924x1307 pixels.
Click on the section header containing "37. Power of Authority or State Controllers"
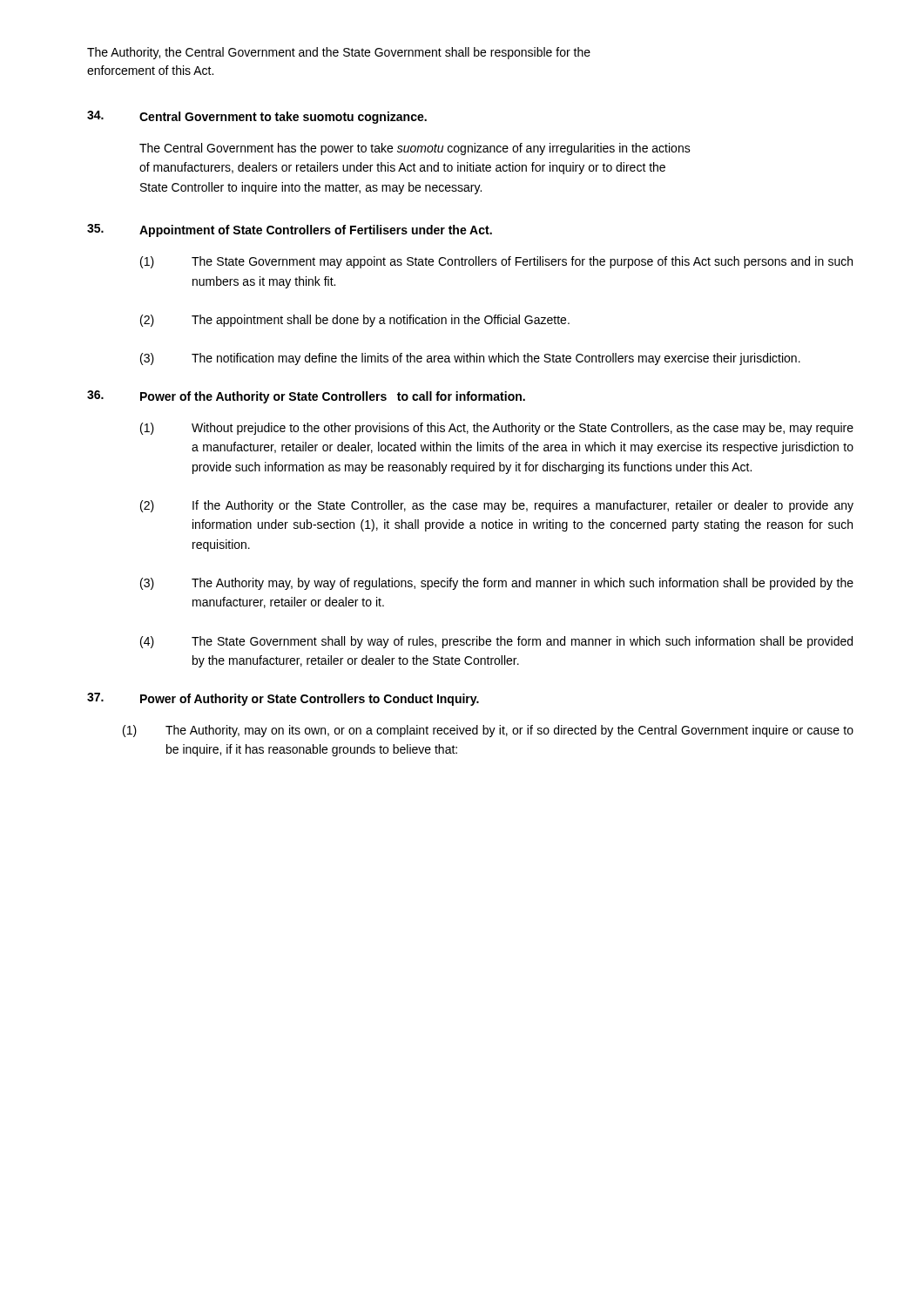[x=283, y=699]
